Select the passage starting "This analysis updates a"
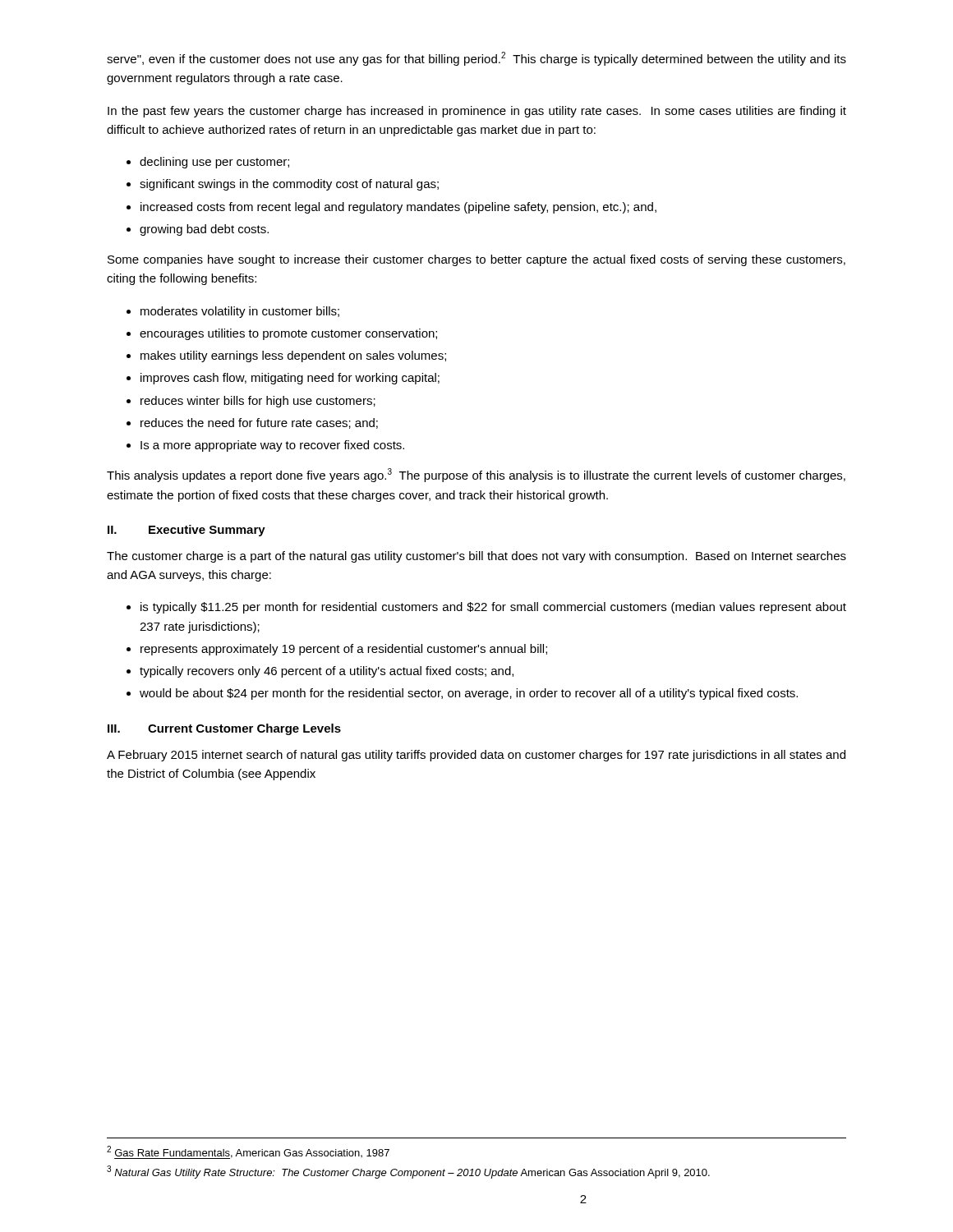 click(476, 484)
